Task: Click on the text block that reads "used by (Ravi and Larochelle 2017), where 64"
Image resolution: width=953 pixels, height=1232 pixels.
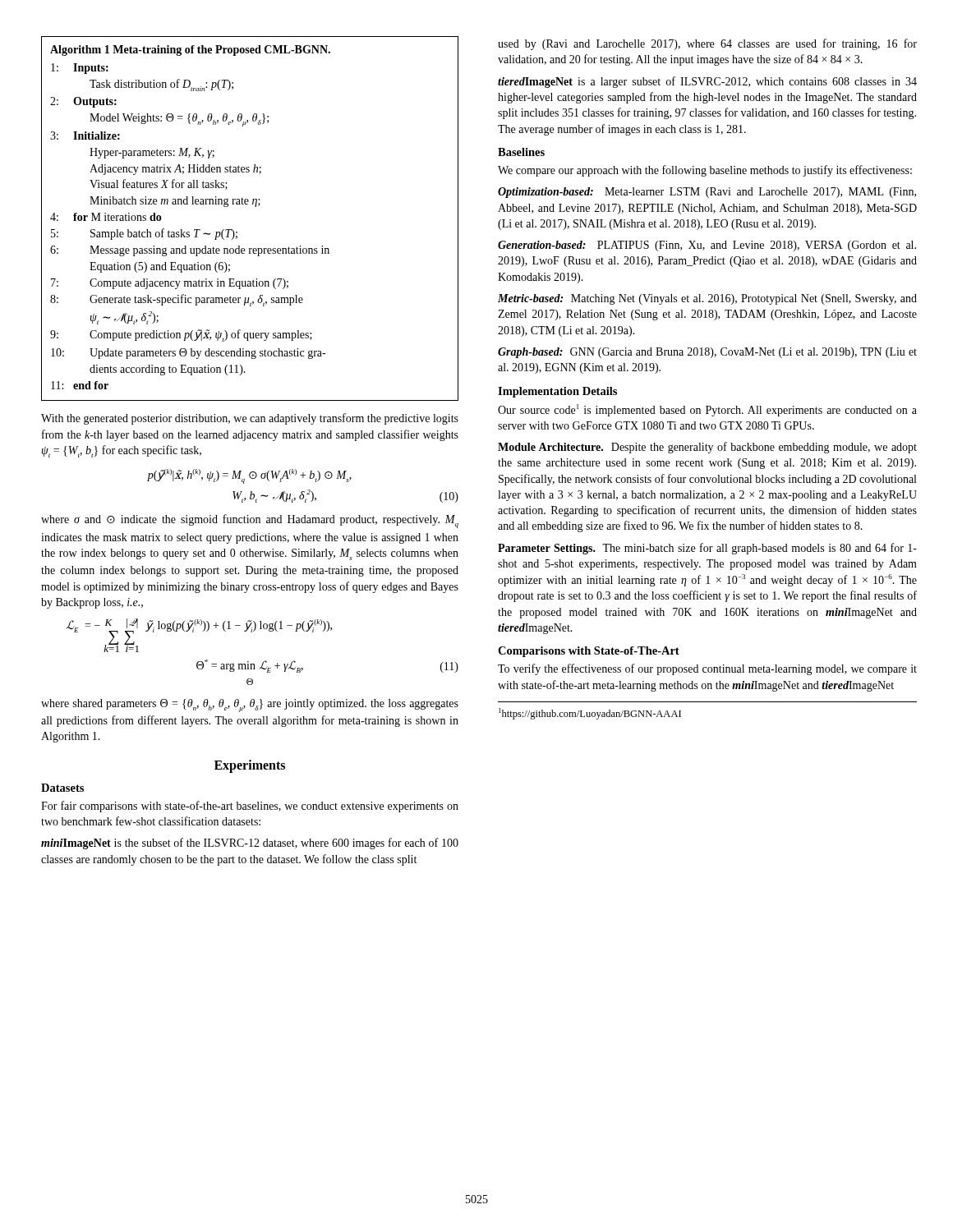Action: tap(707, 52)
